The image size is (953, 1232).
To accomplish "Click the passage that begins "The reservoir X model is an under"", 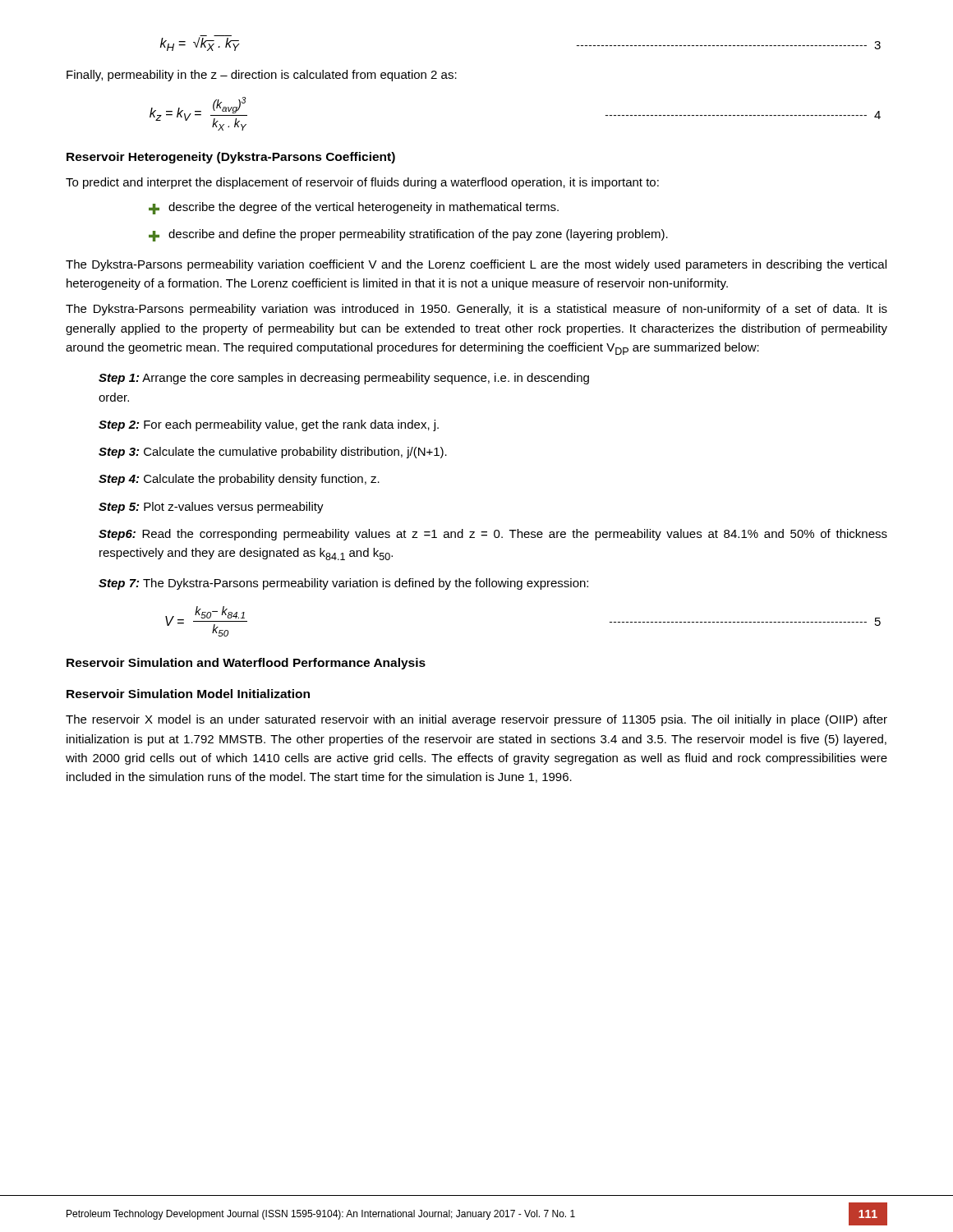I will click(x=476, y=748).
